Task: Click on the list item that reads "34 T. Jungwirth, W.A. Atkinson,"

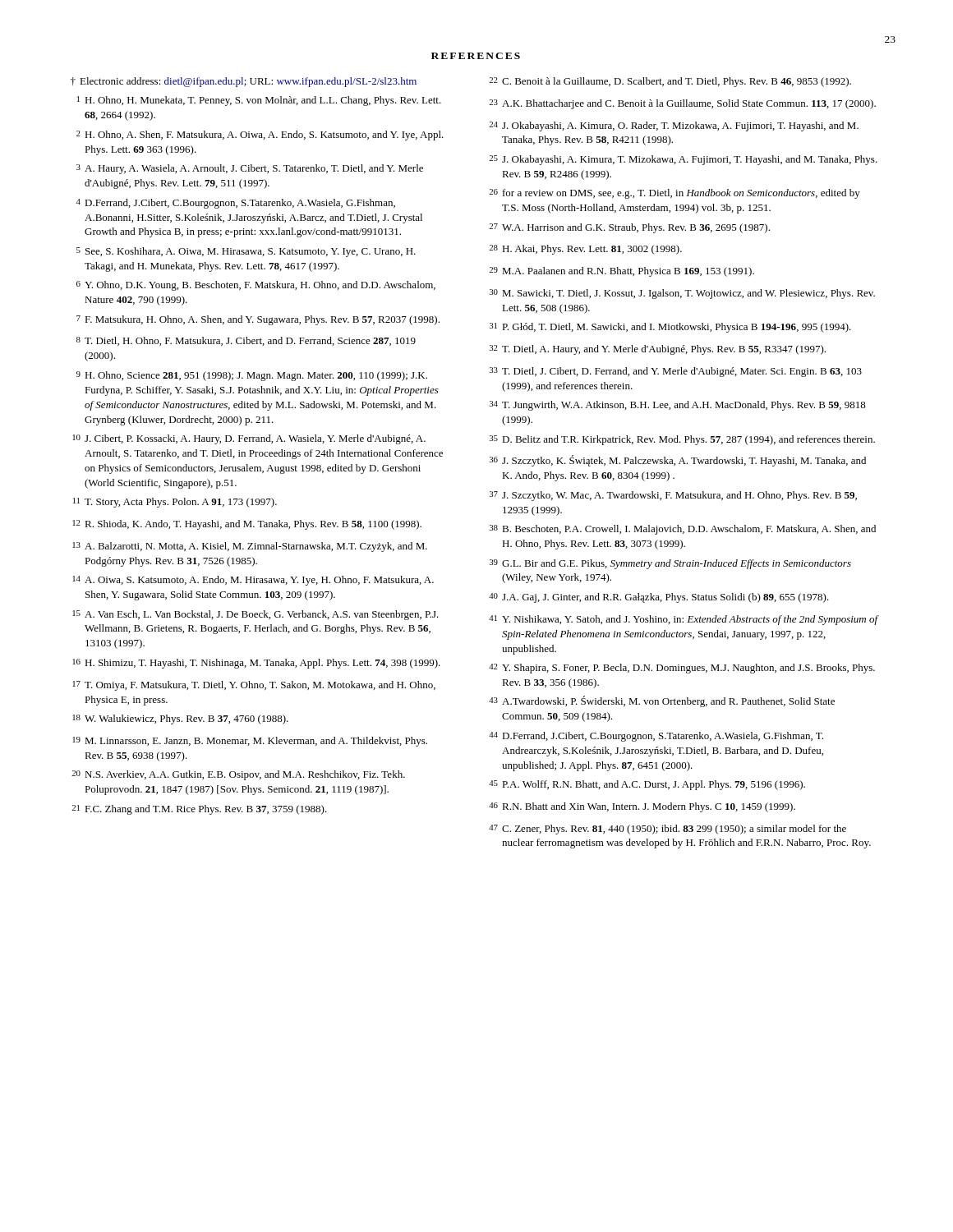Action: coord(677,412)
